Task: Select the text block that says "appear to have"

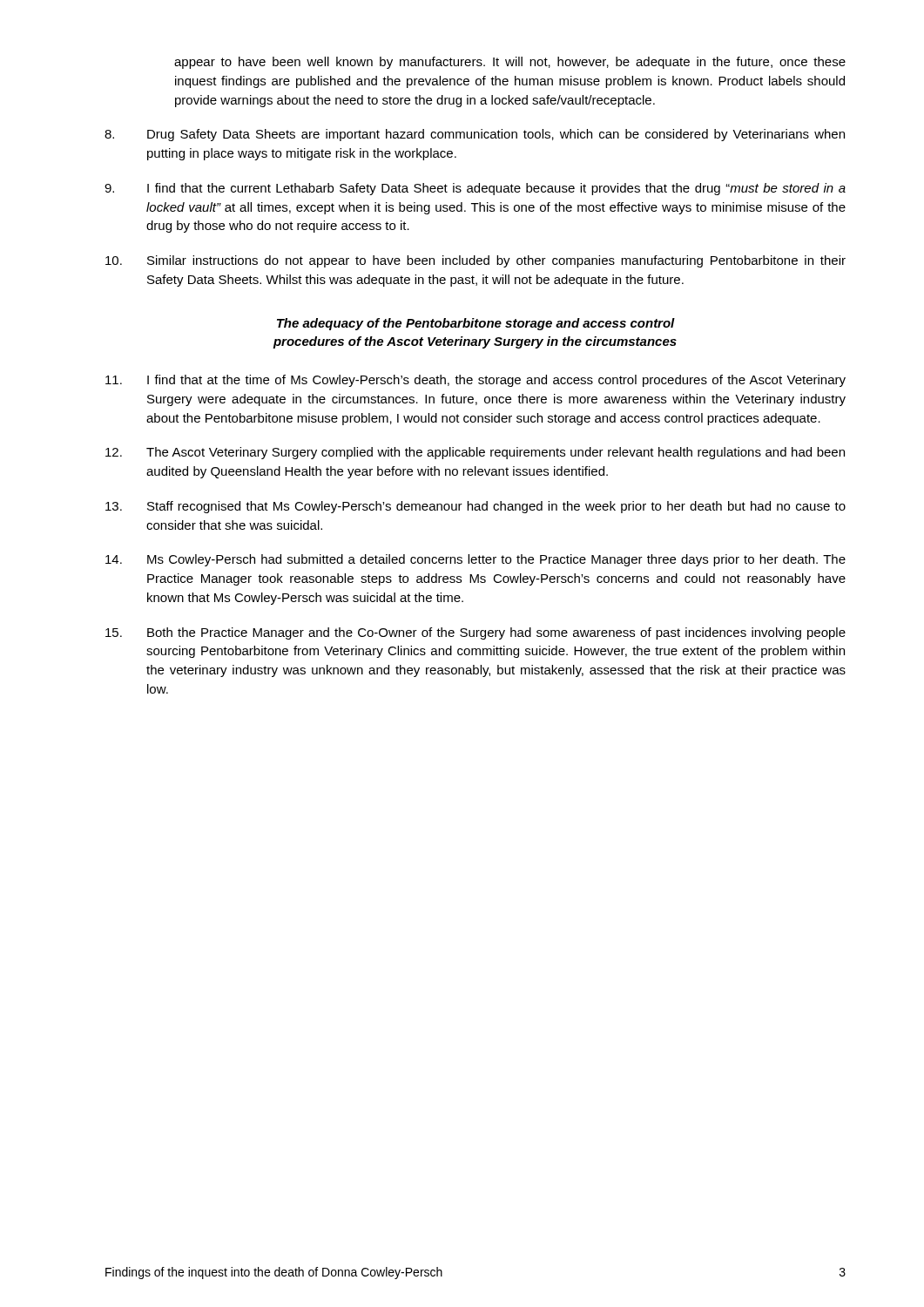Action: [x=510, y=80]
